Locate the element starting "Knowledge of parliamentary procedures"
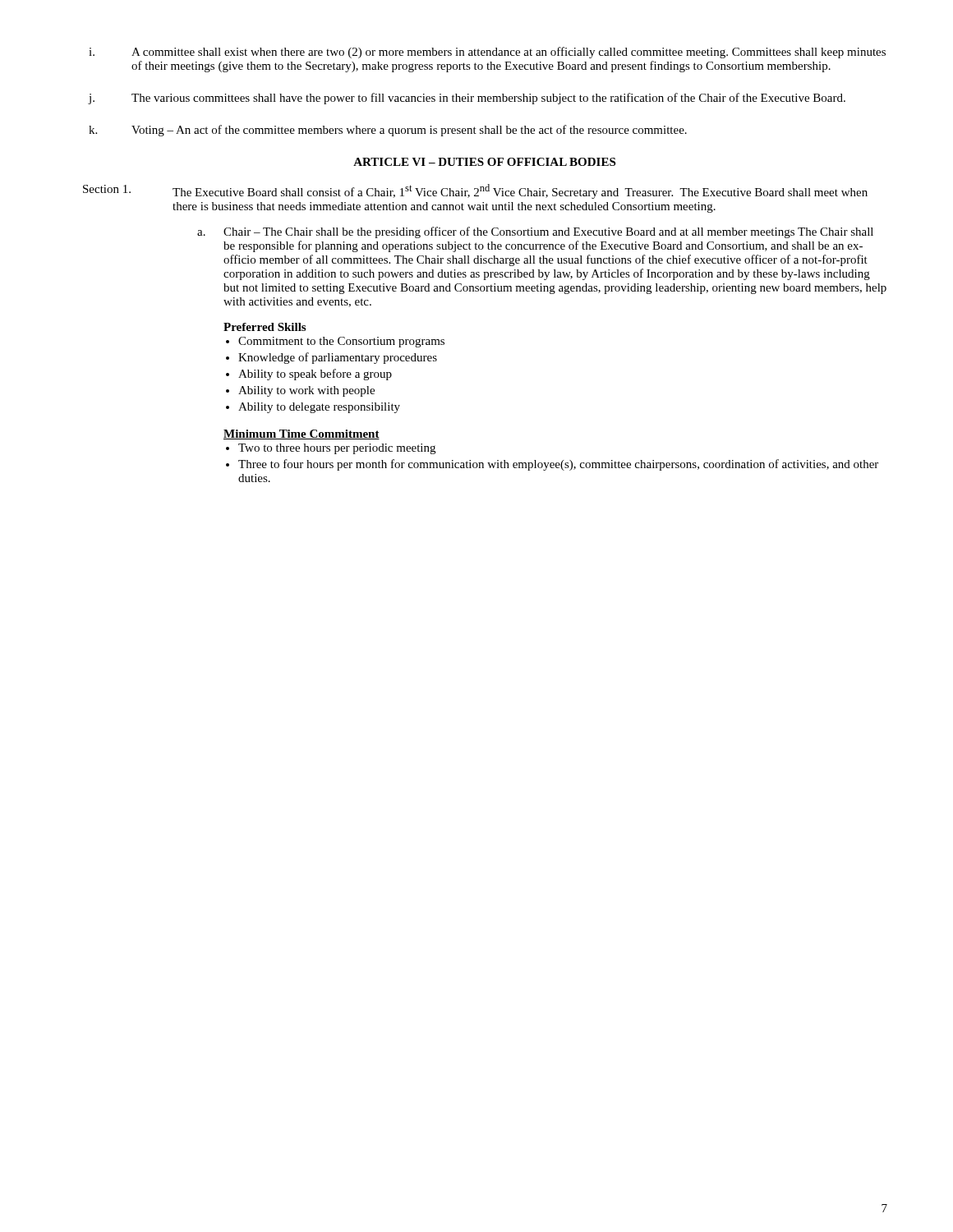The width and height of the screenshot is (953, 1232). (x=338, y=357)
